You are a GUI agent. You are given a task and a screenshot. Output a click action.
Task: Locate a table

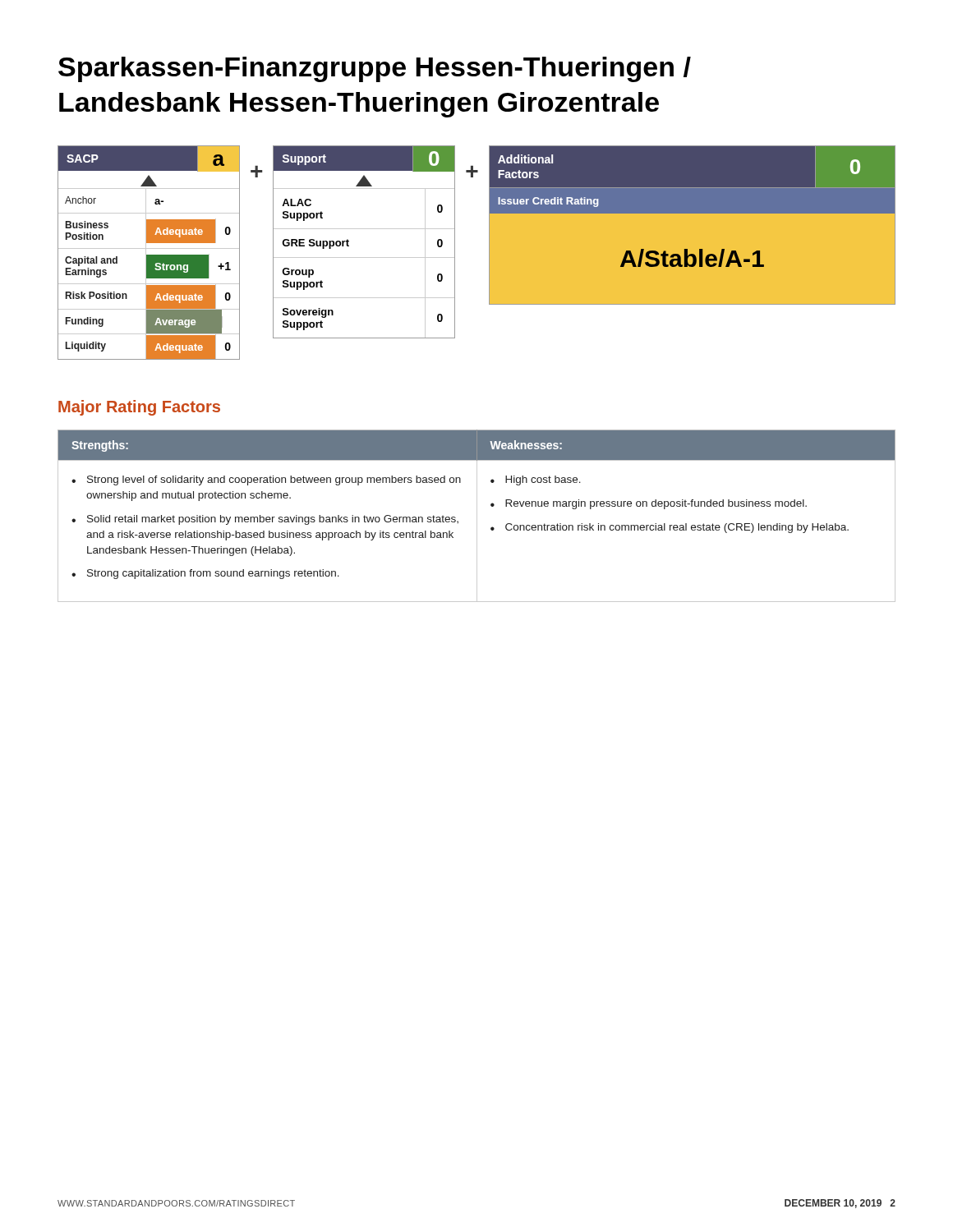476,516
